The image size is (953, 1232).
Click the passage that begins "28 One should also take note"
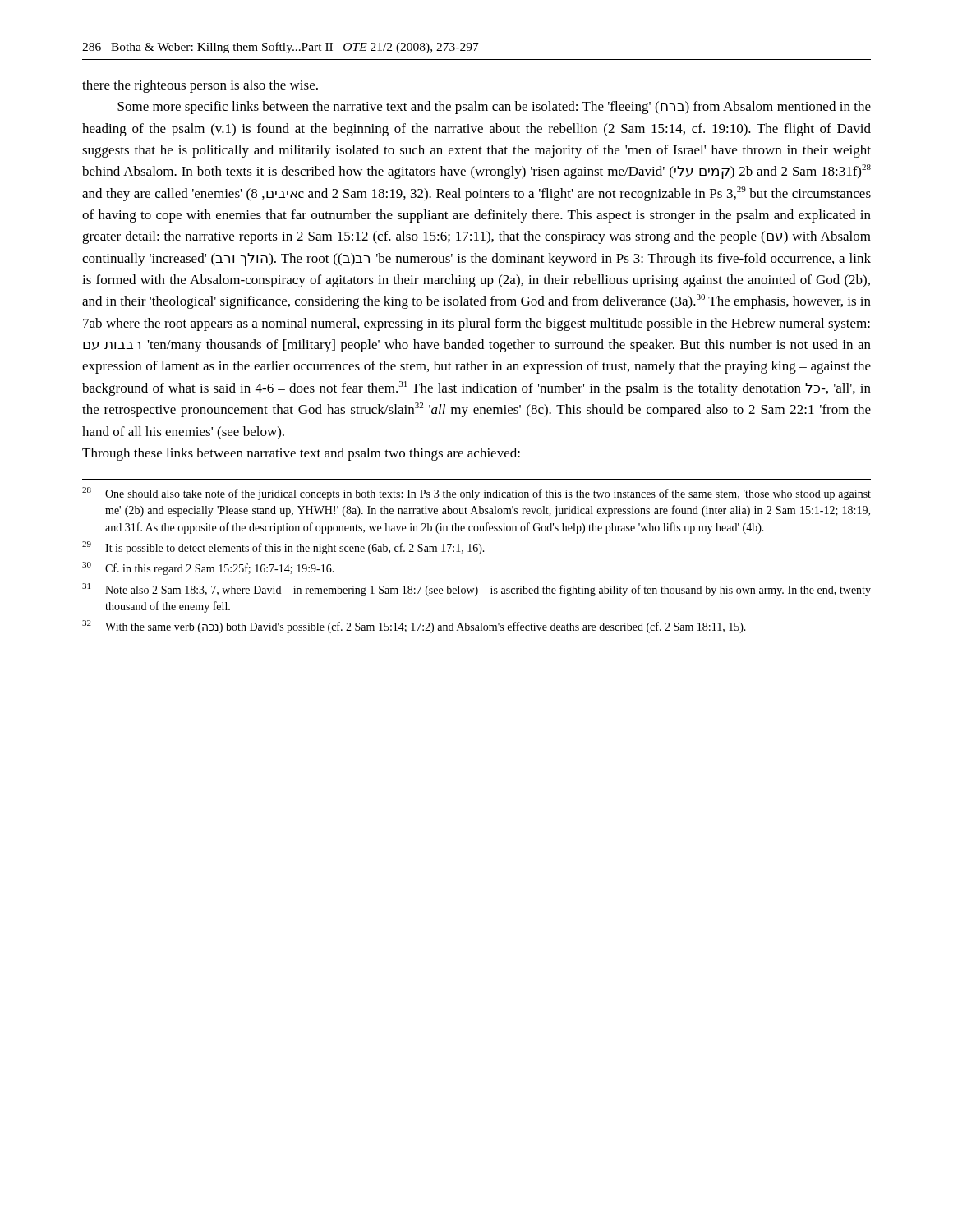[476, 511]
